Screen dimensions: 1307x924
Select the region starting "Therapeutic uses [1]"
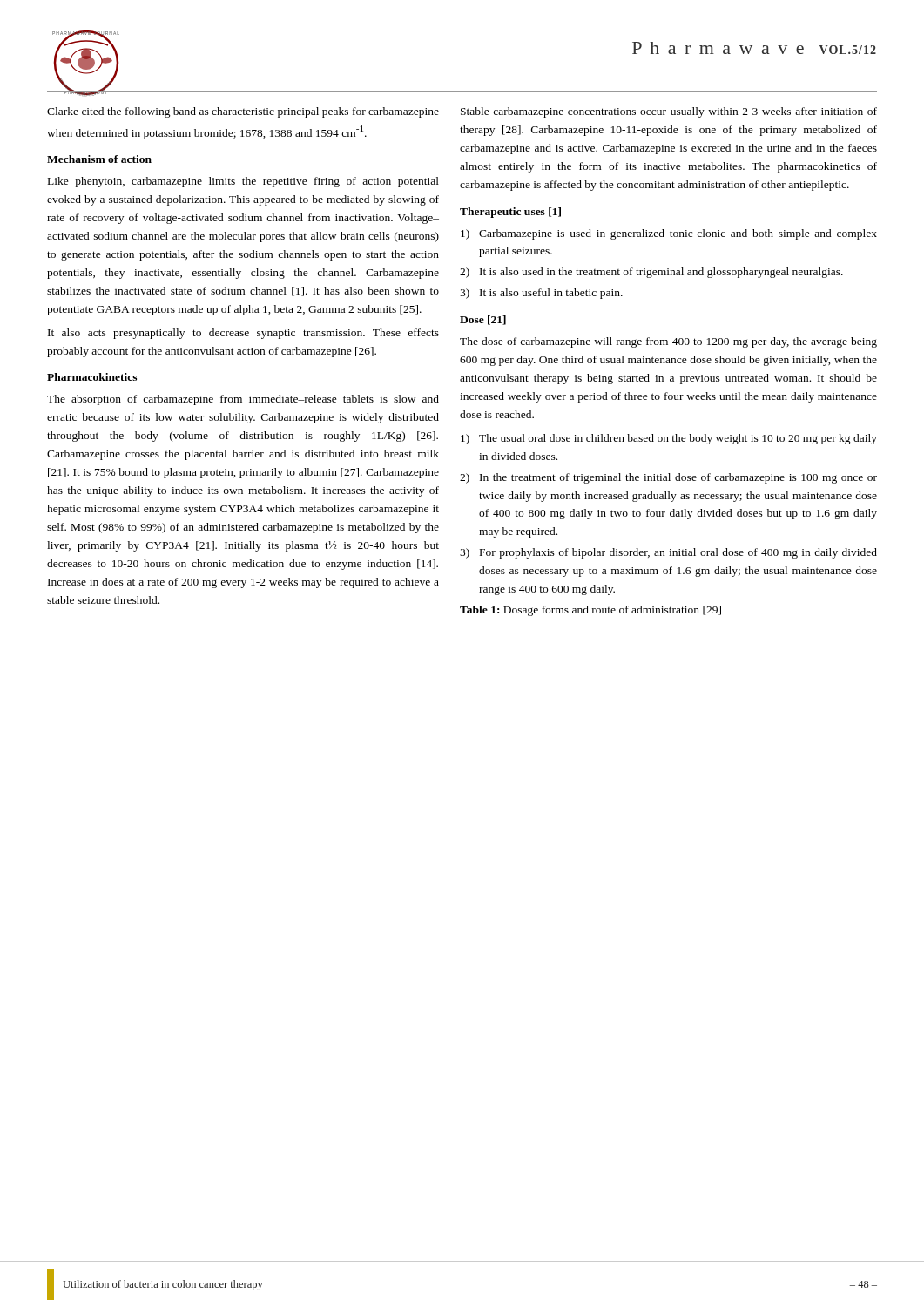[x=510, y=213]
